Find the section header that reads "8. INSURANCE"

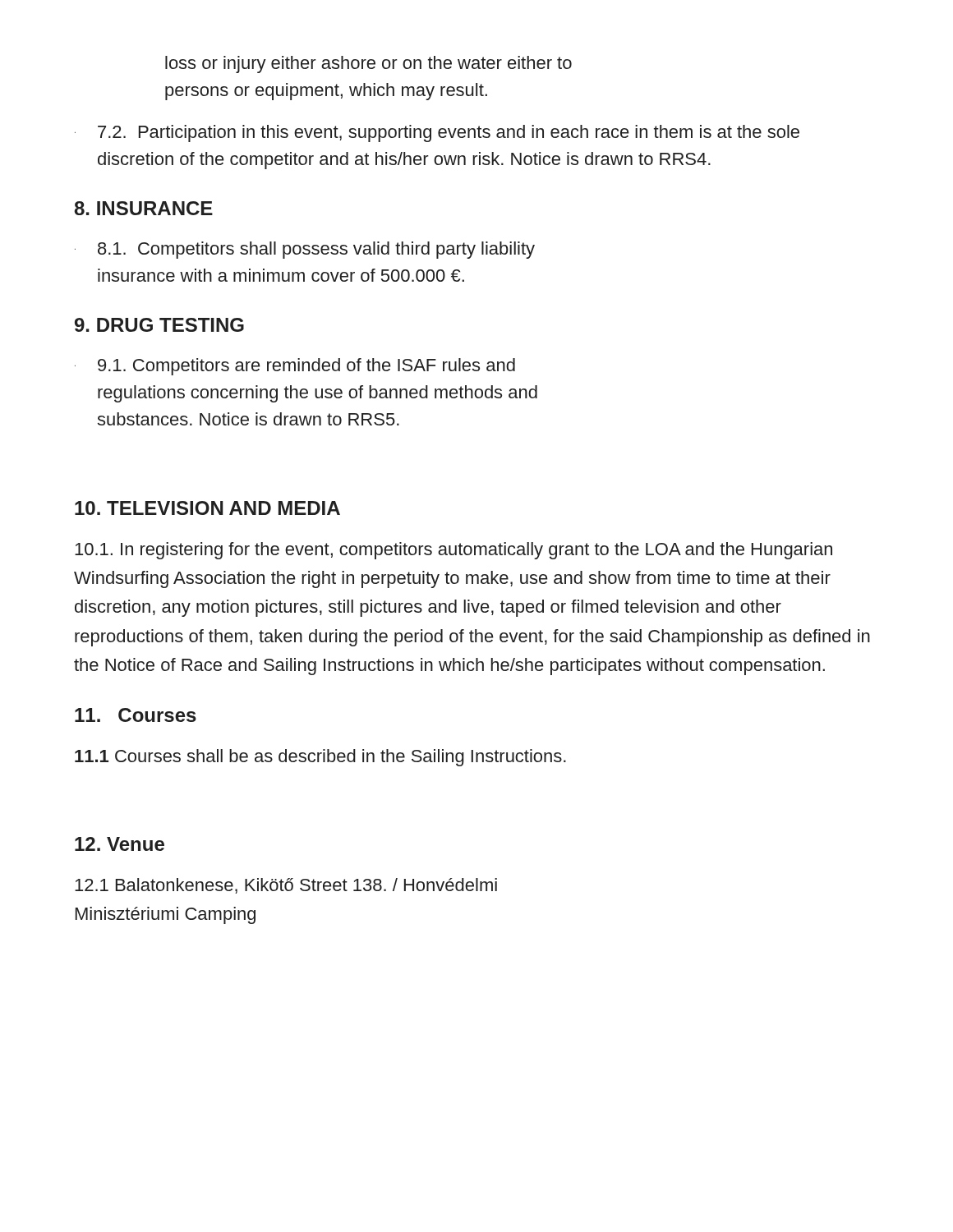tap(144, 208)
